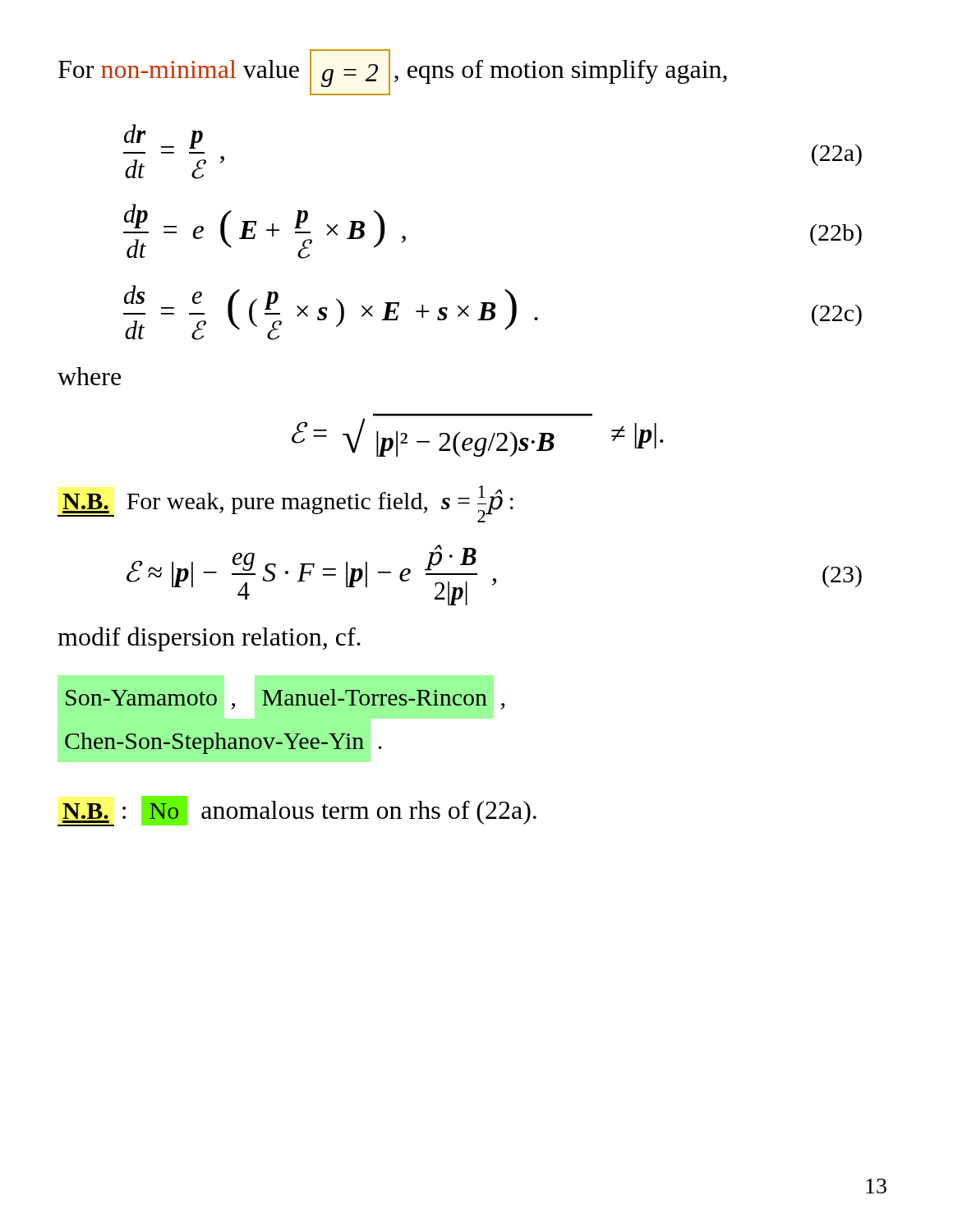This screenshot has height=1232, width=953.
Task: Find the formula that says "dr dt ="
Action: 198,152
